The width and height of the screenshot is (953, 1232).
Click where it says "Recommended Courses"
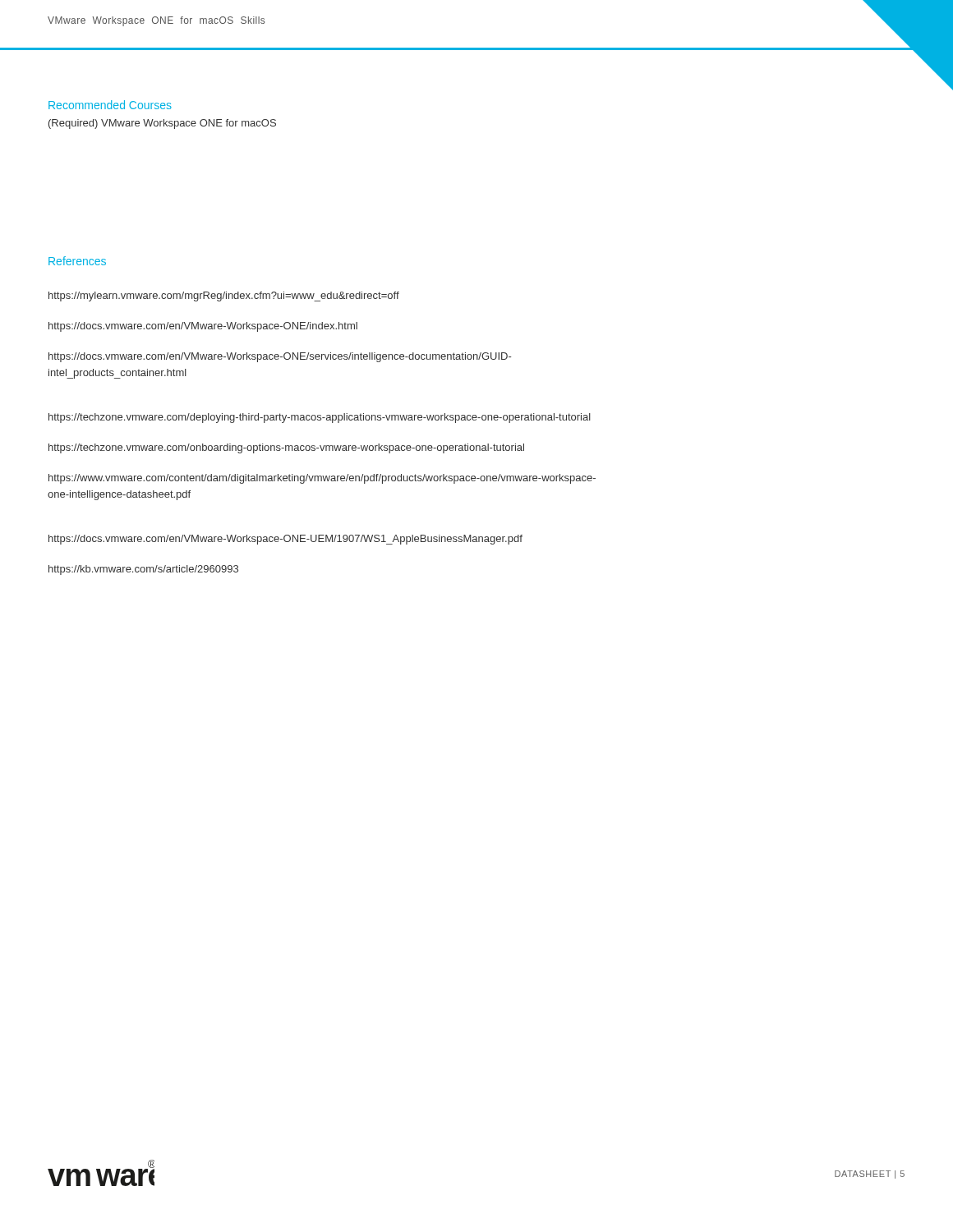coord(110,105)
